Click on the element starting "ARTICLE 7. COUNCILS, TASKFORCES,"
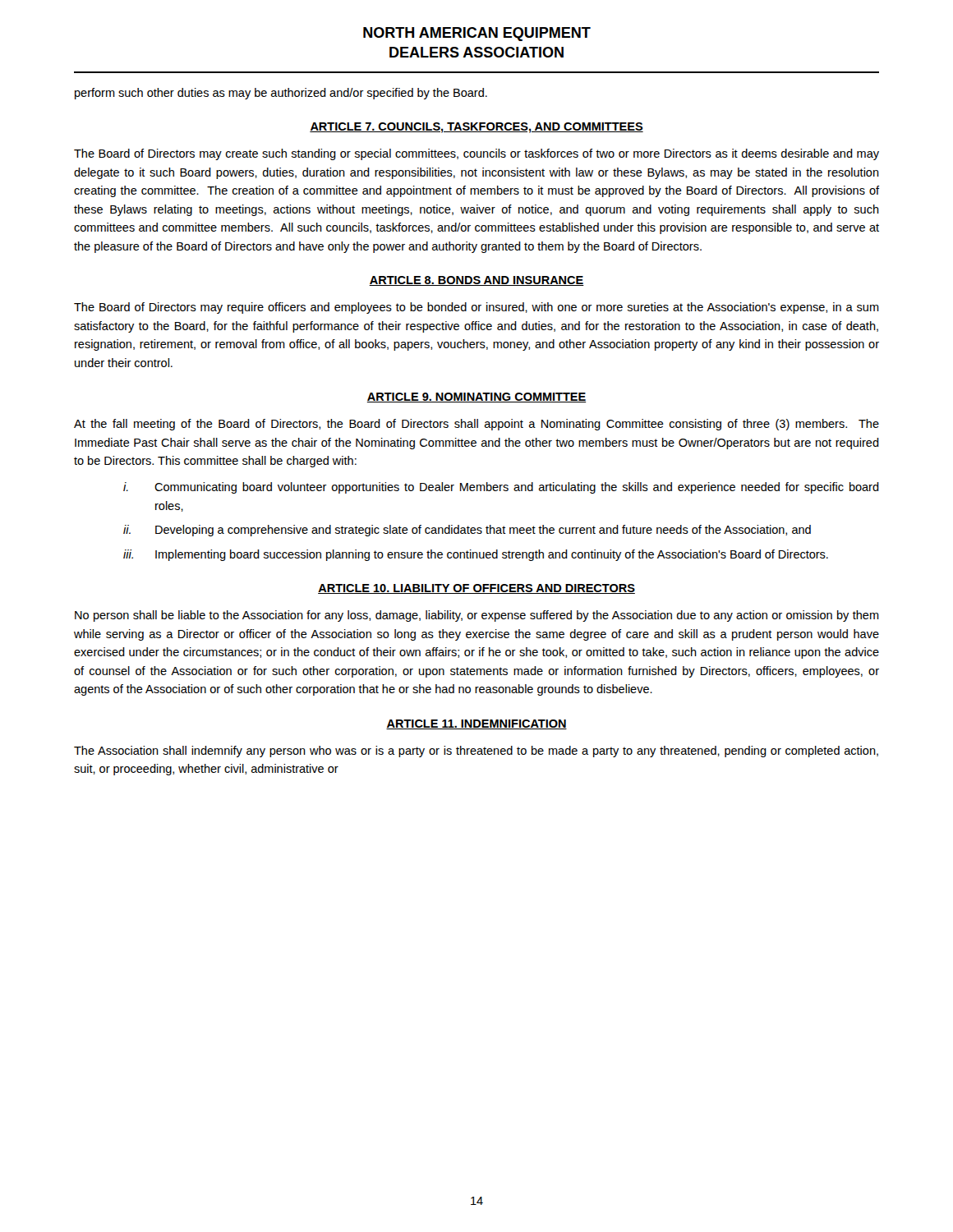This screenshot has width=953, height=1232. coord(476,127)
